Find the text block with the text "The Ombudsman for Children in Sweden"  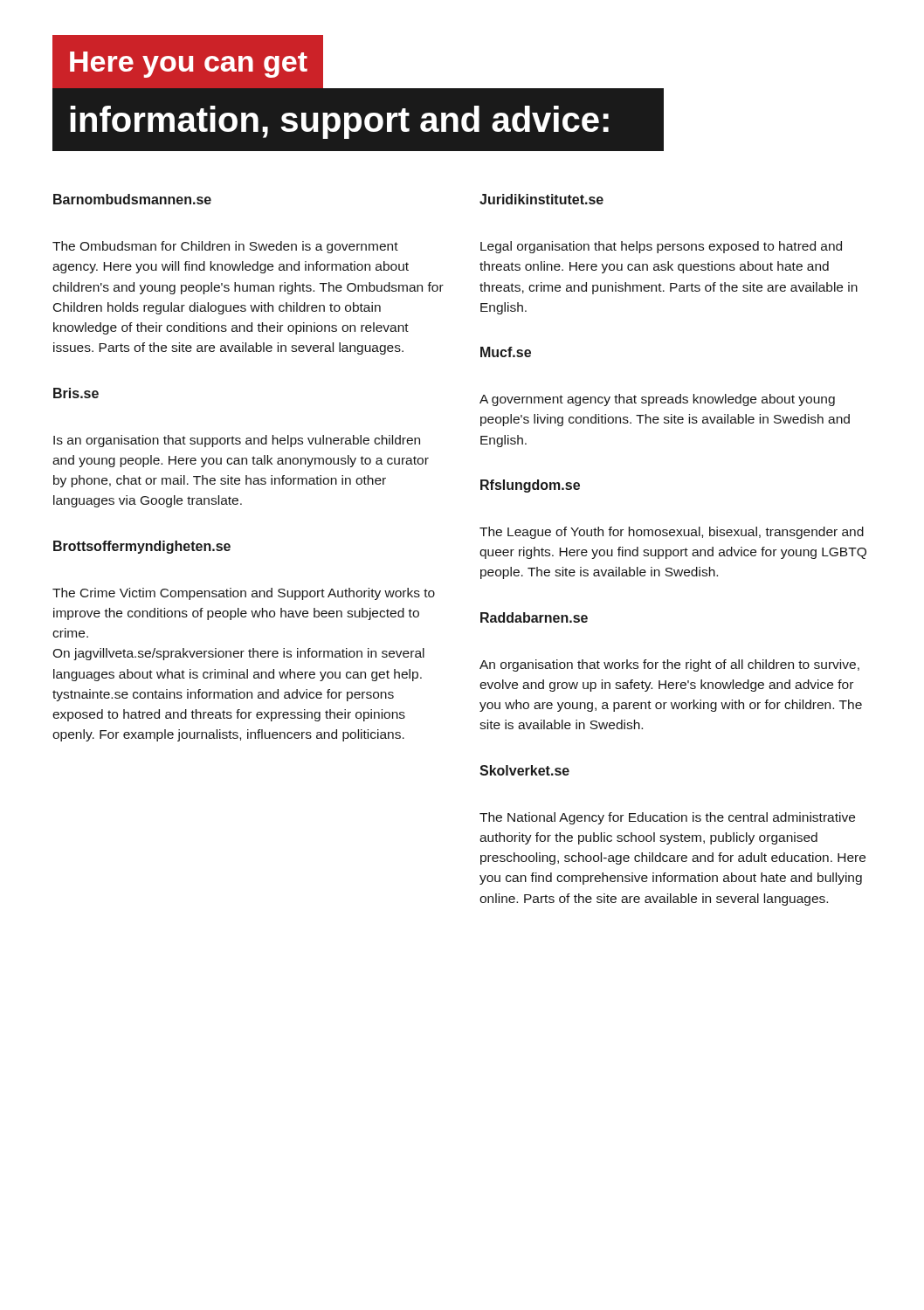coord(248,297)
